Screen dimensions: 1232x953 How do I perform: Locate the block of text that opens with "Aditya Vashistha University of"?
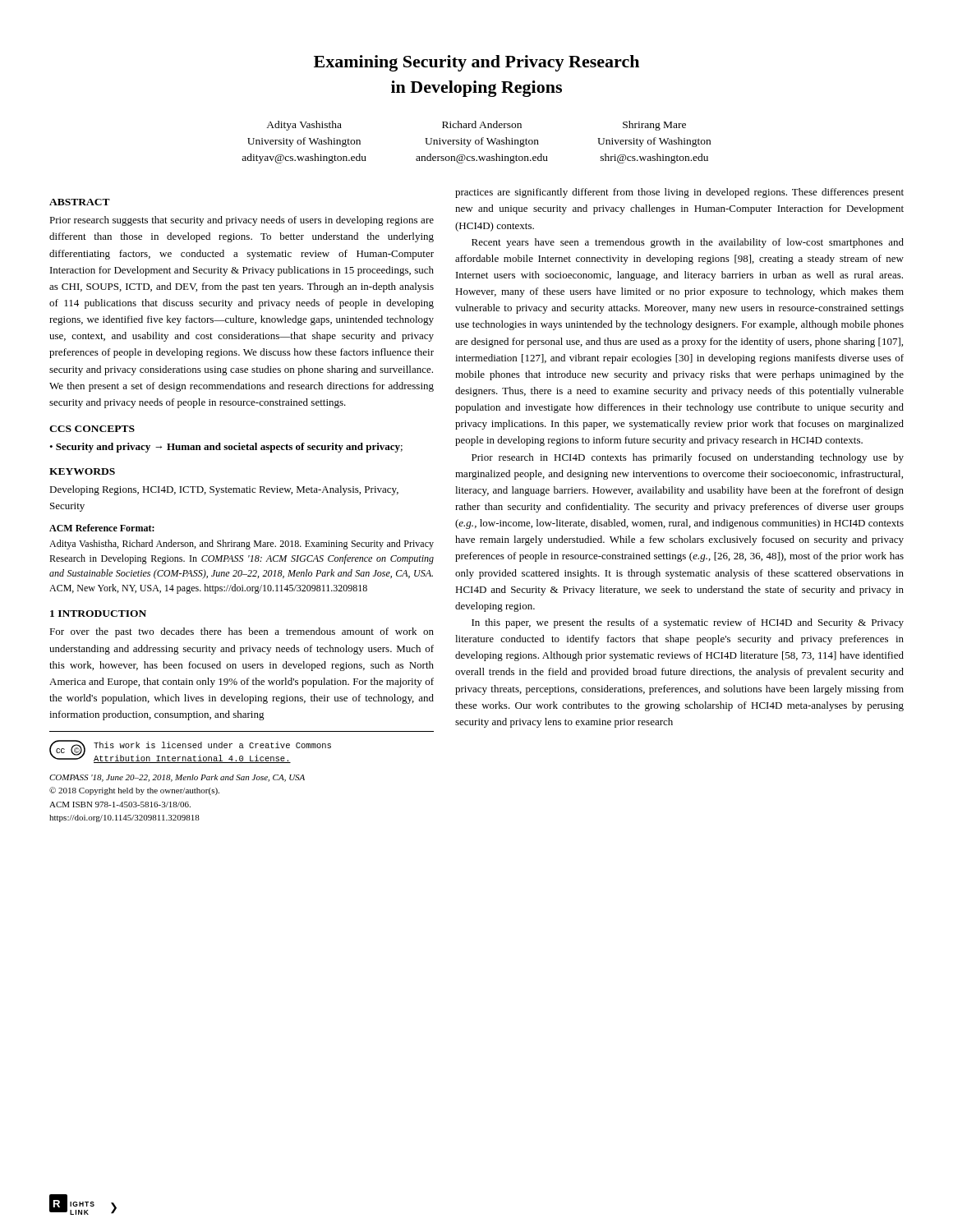coord(476,141)
